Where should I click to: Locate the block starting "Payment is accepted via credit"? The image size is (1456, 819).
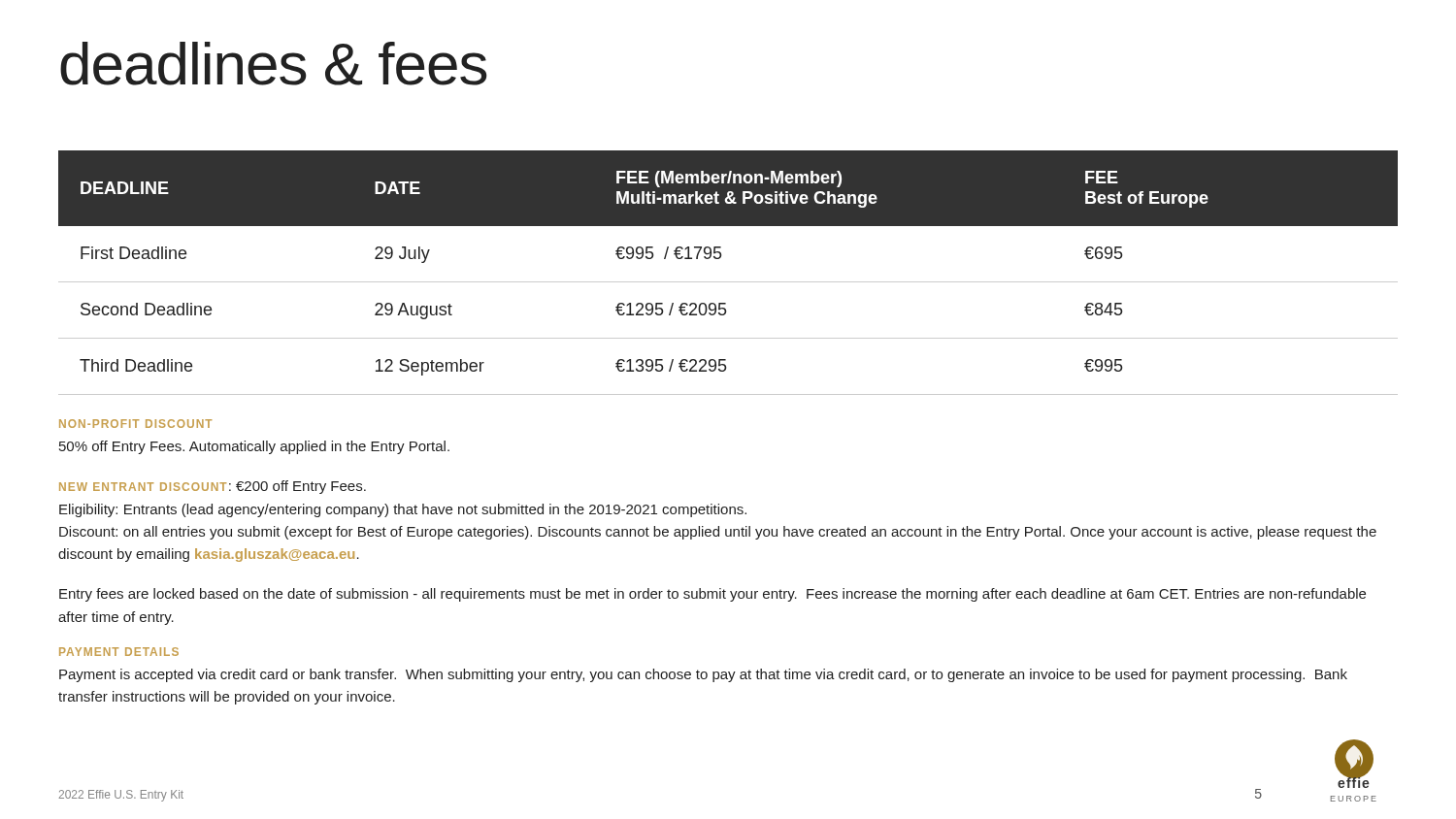[703, 685]
